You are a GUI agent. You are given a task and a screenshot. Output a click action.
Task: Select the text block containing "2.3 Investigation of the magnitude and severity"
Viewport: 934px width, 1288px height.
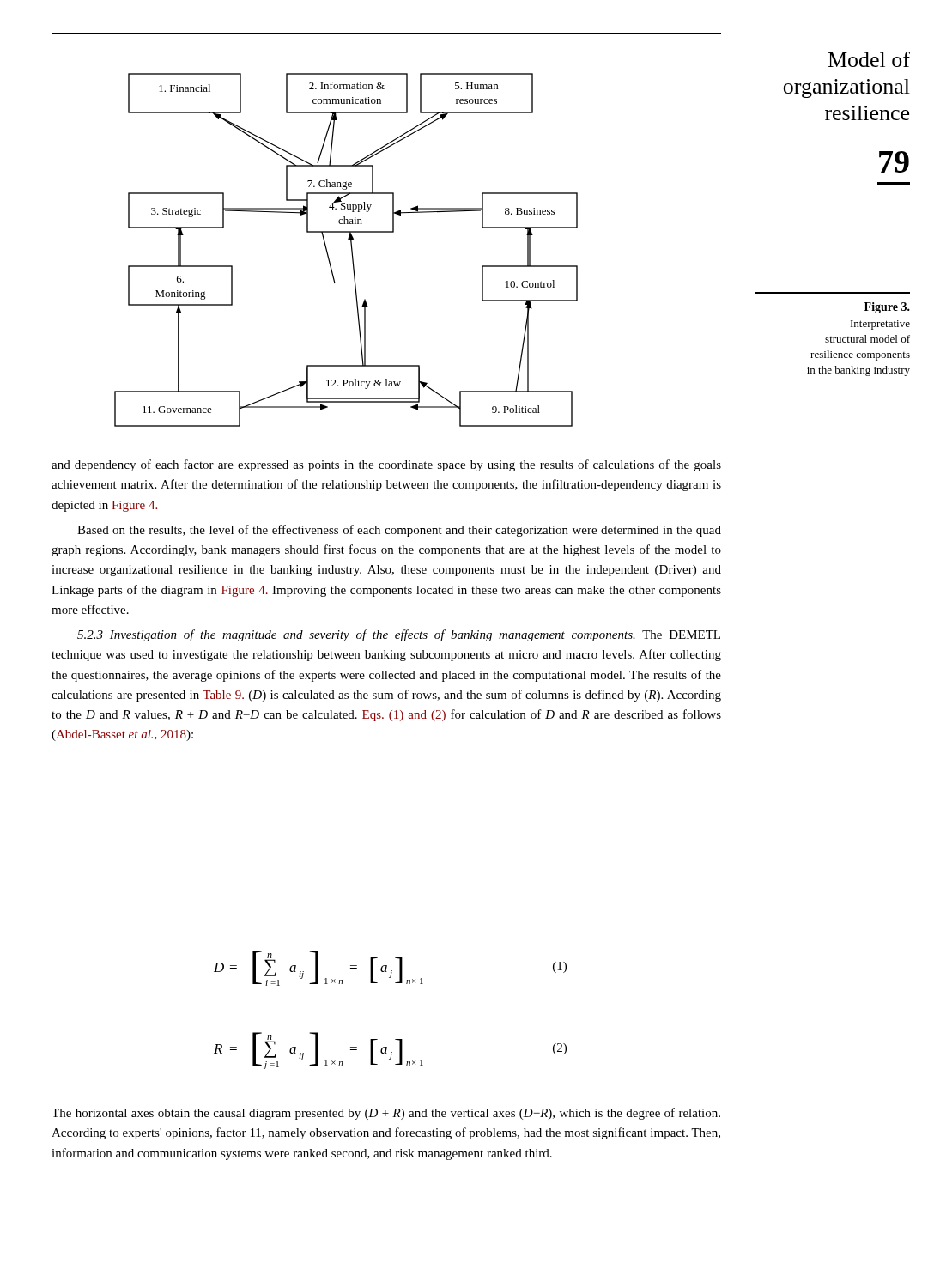coord(386,684)
